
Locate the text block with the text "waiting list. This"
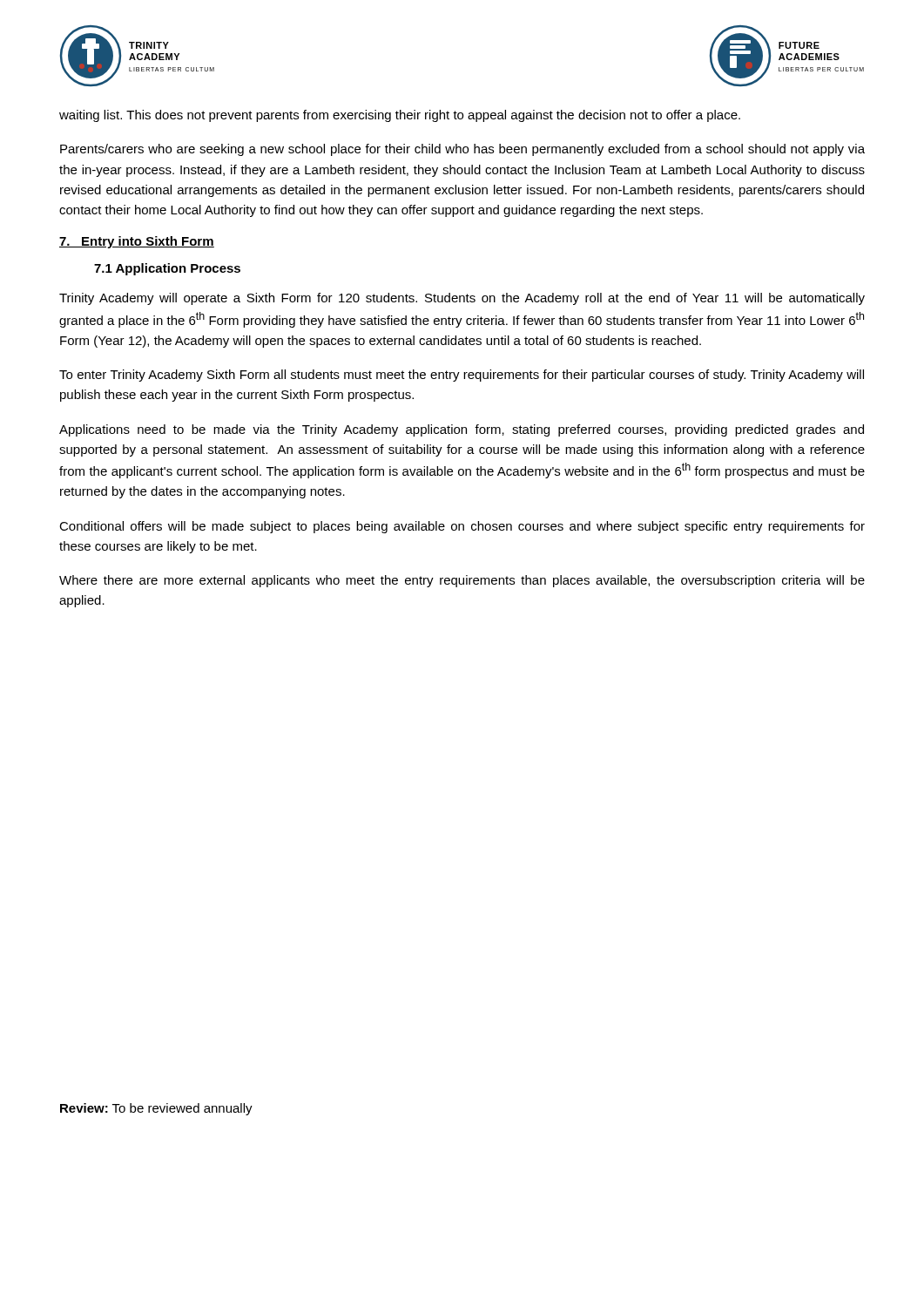click(x=400, y=115)
